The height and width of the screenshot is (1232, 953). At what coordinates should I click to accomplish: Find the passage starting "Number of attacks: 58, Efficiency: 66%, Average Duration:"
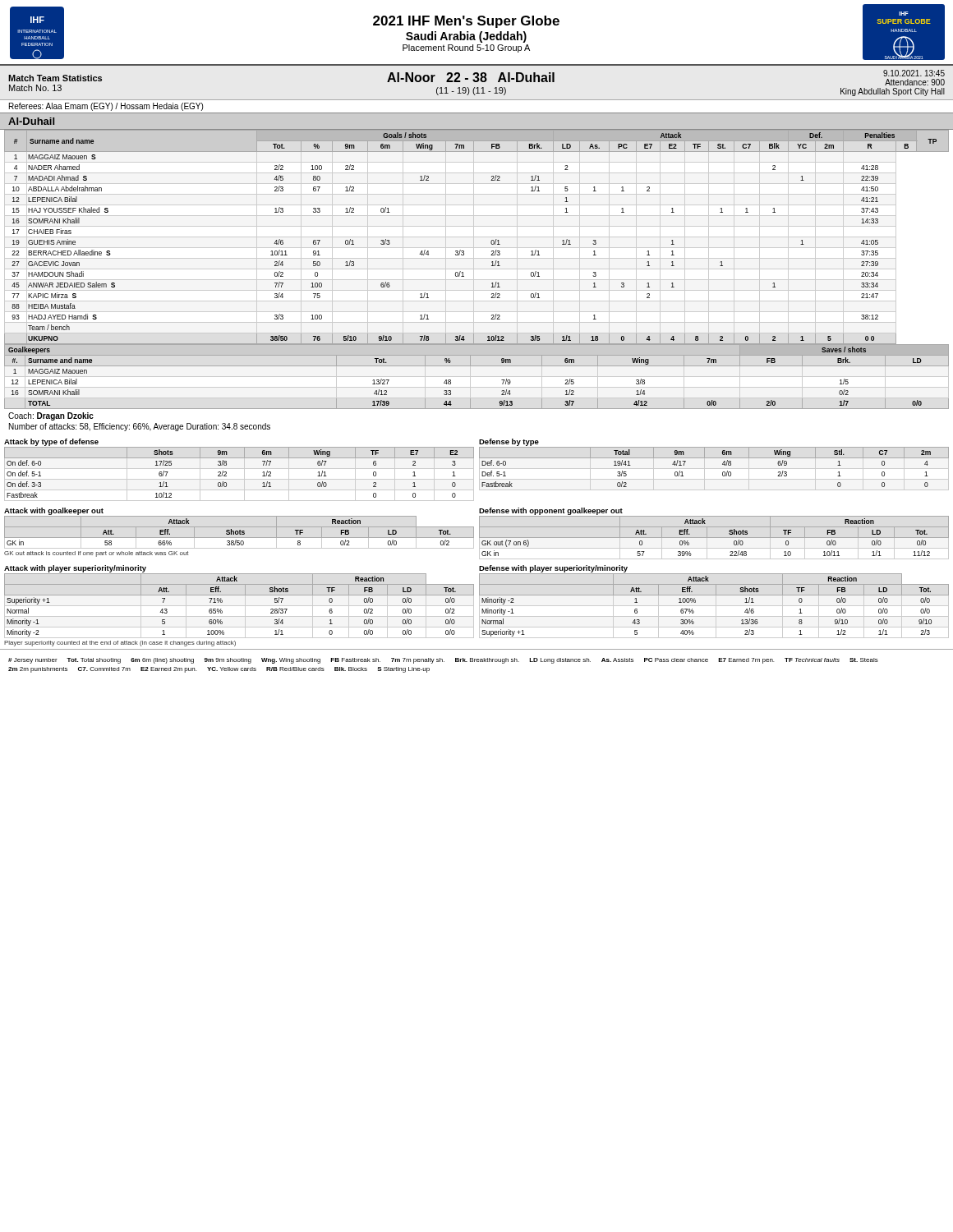[x=139, y=427]
